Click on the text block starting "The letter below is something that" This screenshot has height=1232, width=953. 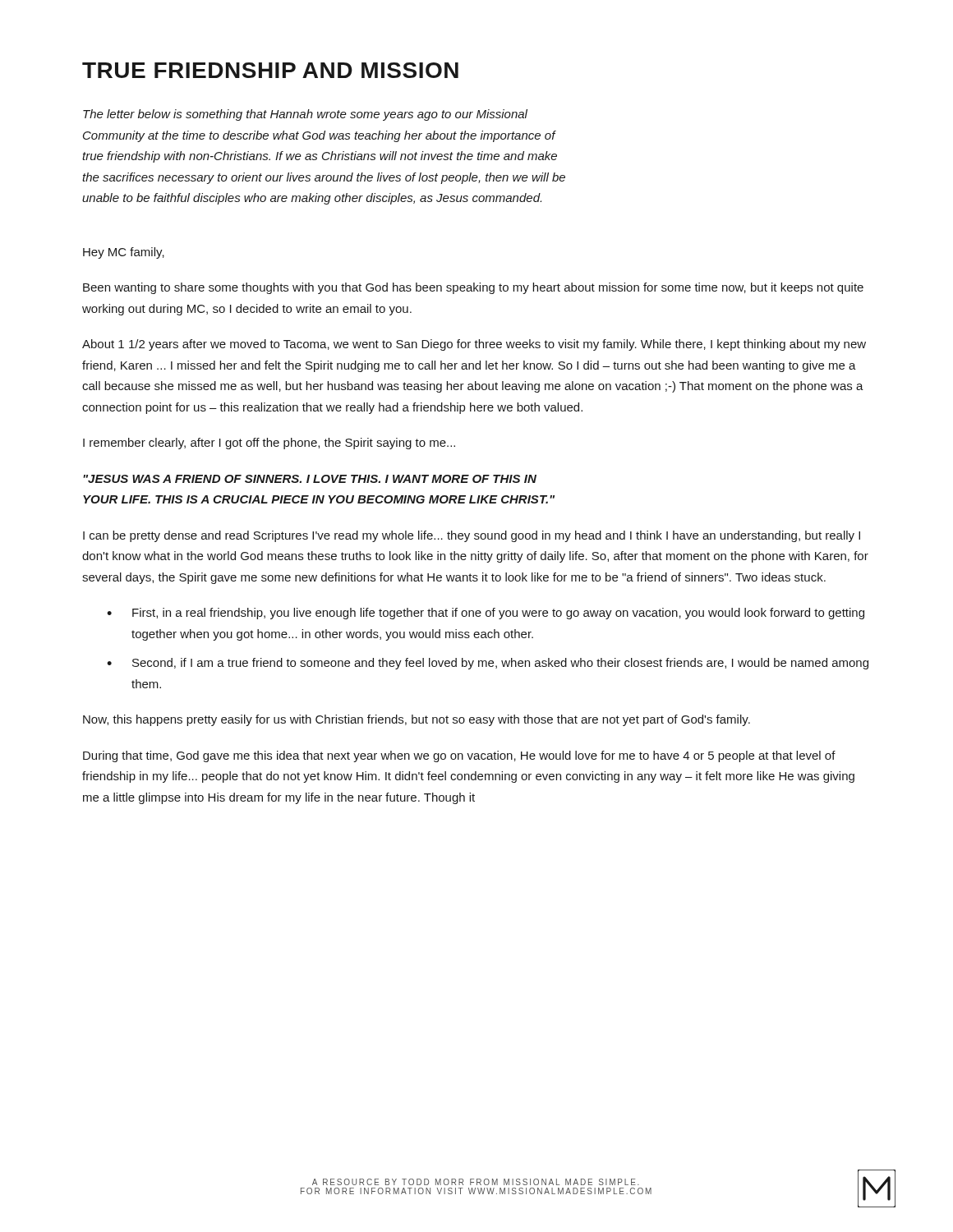point(324,156)
